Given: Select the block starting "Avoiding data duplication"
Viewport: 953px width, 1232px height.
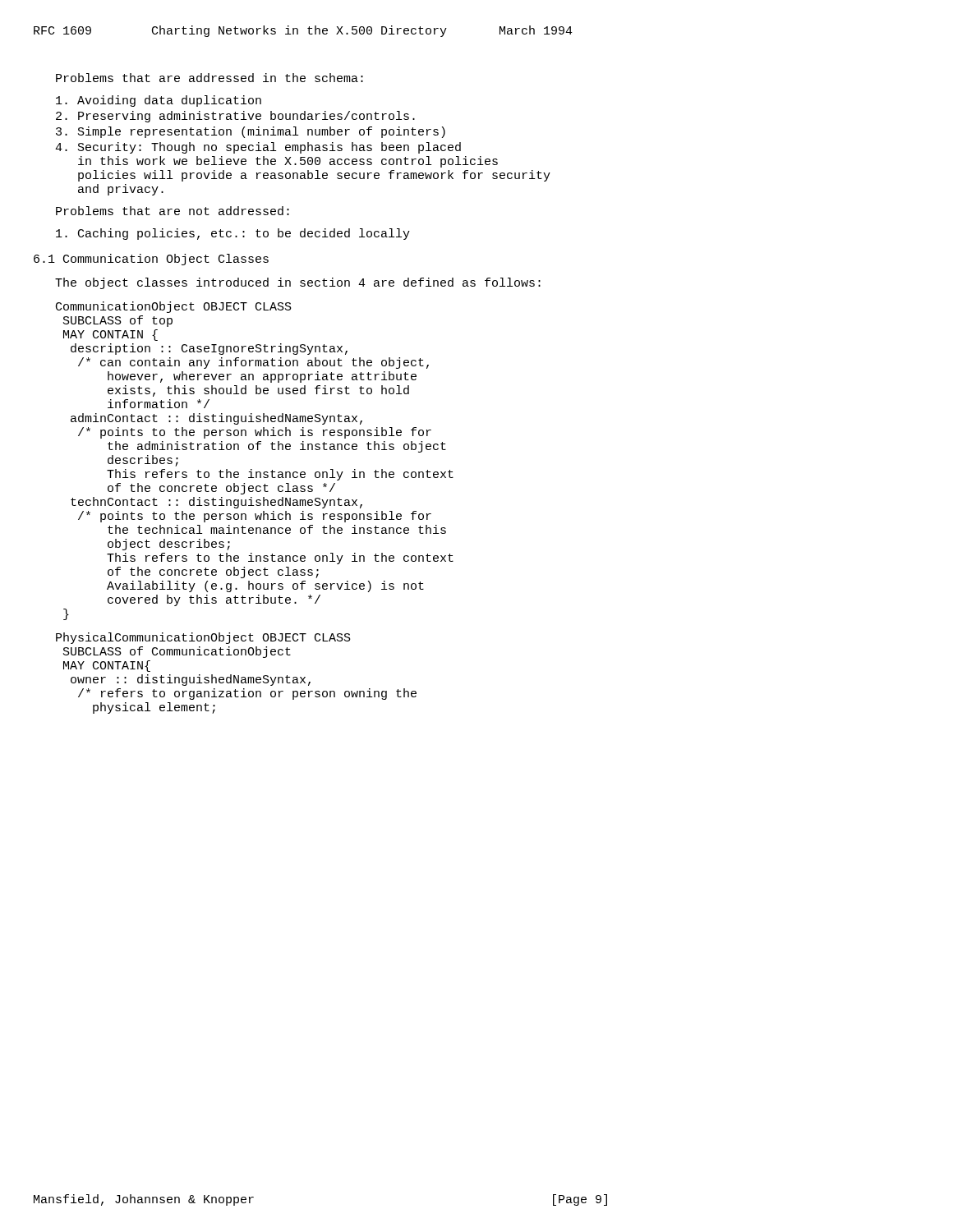Looking at the screenshot, I should pos(147,101).
